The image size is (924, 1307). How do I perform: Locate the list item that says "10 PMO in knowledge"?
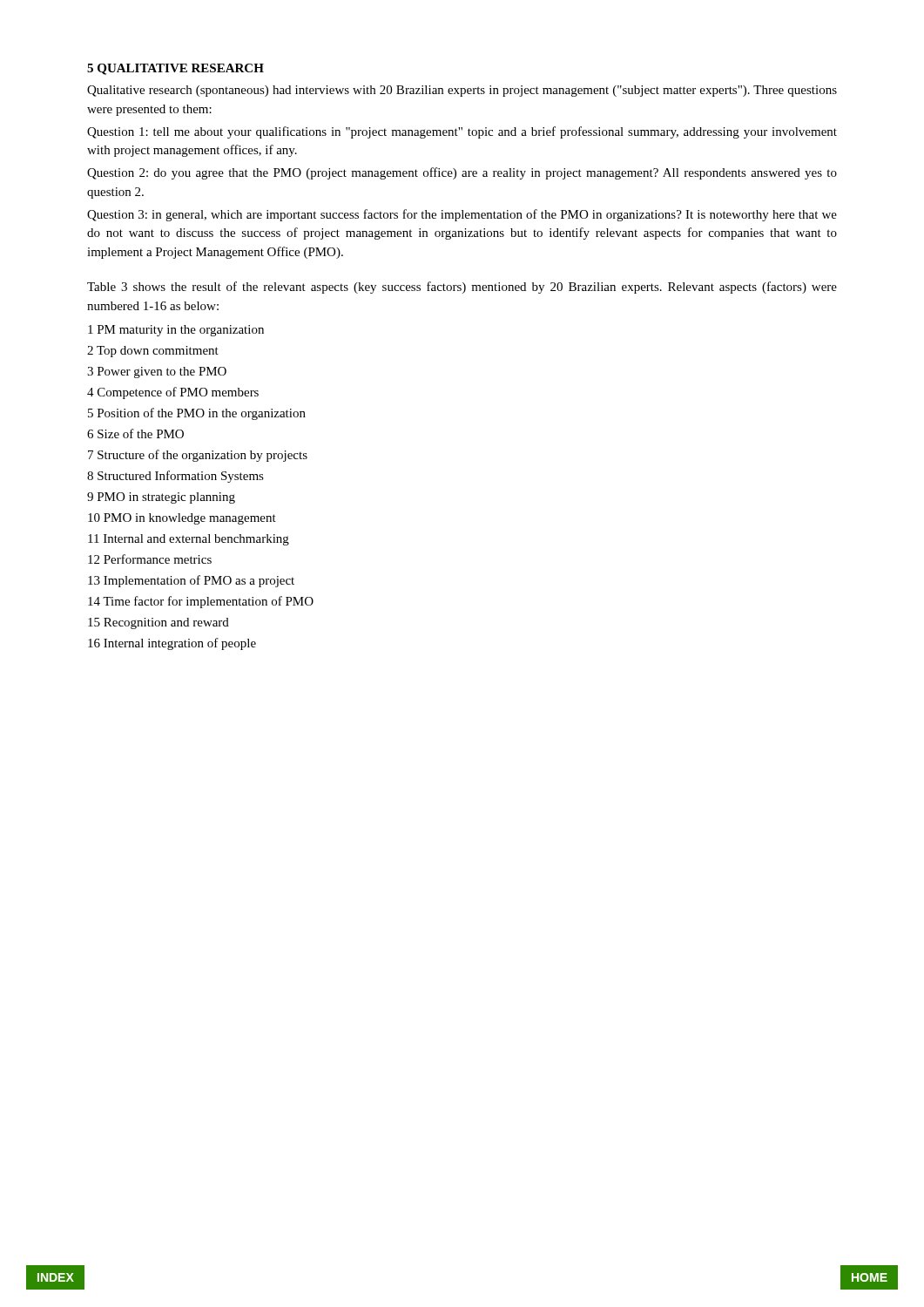181,518
